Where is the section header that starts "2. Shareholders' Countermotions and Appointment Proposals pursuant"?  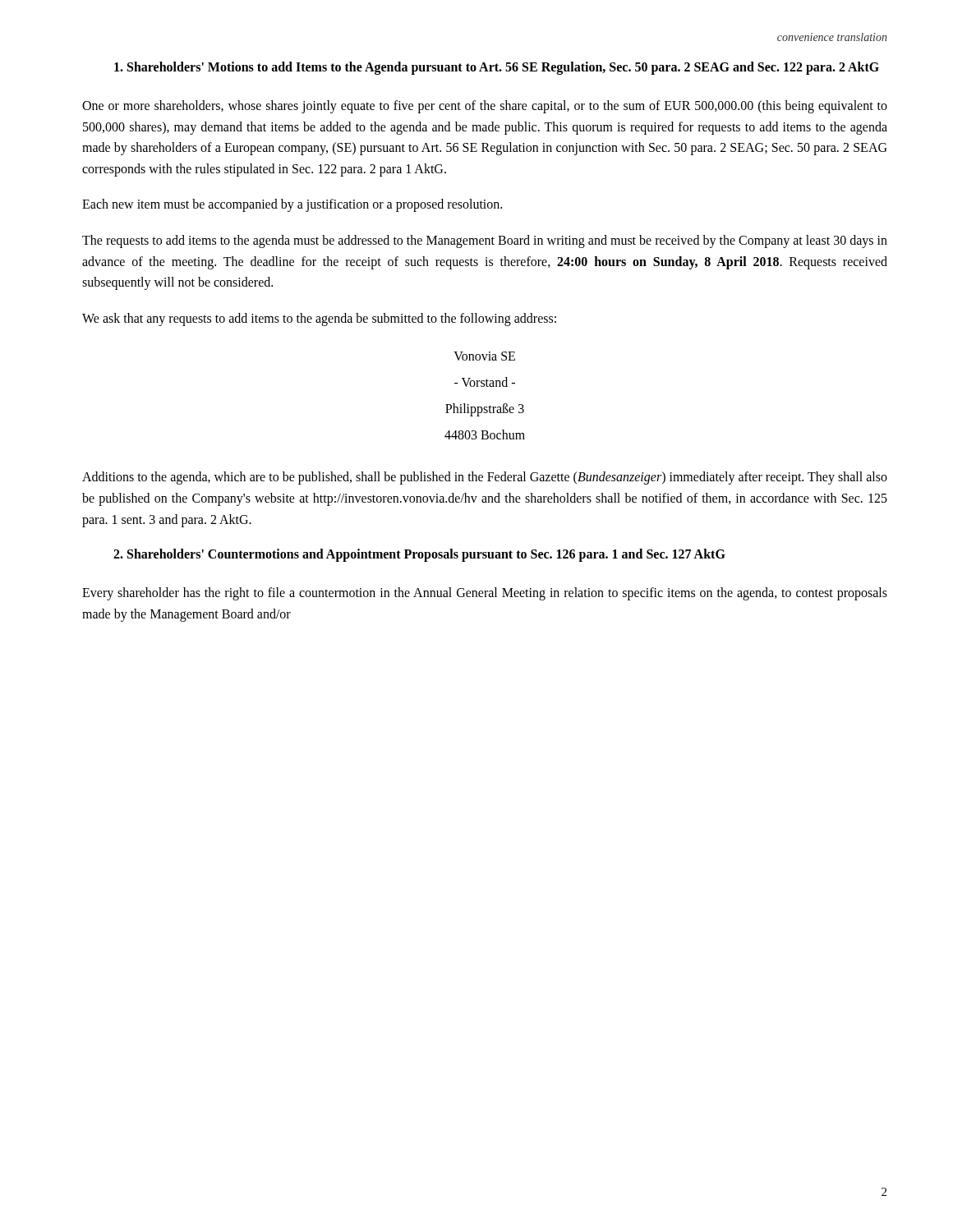click(x=419, y=554)
